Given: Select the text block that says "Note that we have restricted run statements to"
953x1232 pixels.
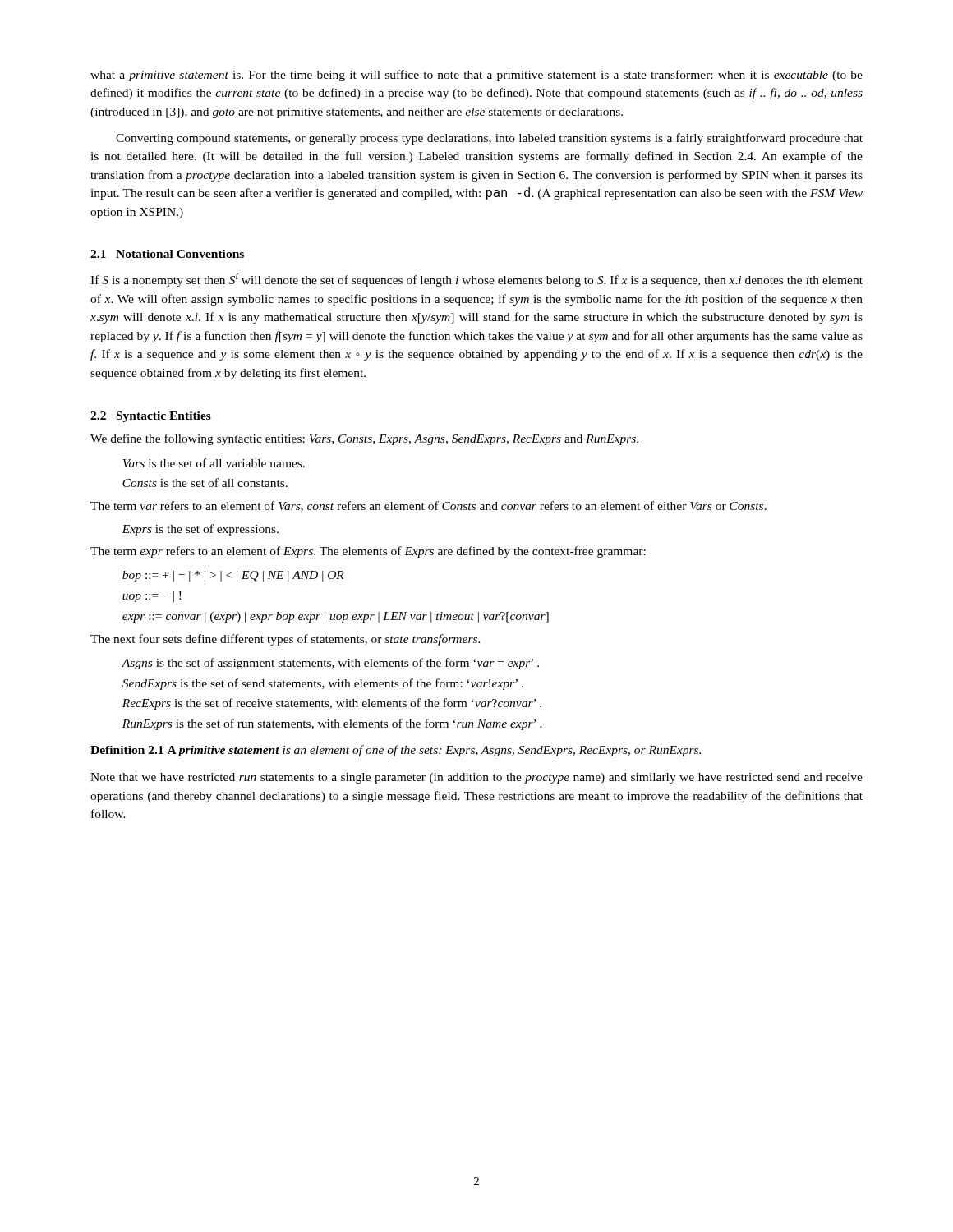Looking at the screenshot, I should pos(476,795).
